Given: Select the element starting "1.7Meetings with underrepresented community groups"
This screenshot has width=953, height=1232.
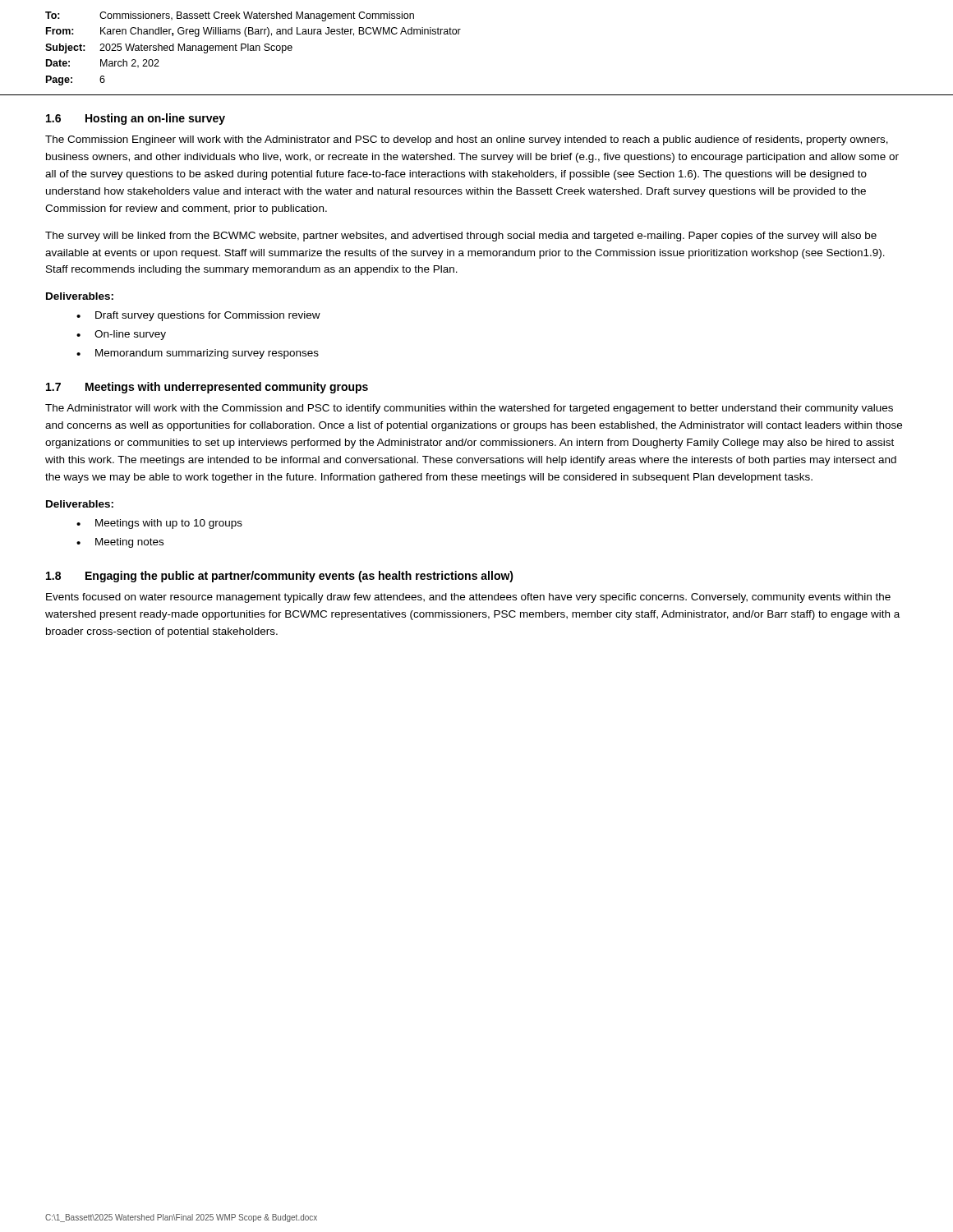Looking at the screenshot, I should tap(207, 387).
